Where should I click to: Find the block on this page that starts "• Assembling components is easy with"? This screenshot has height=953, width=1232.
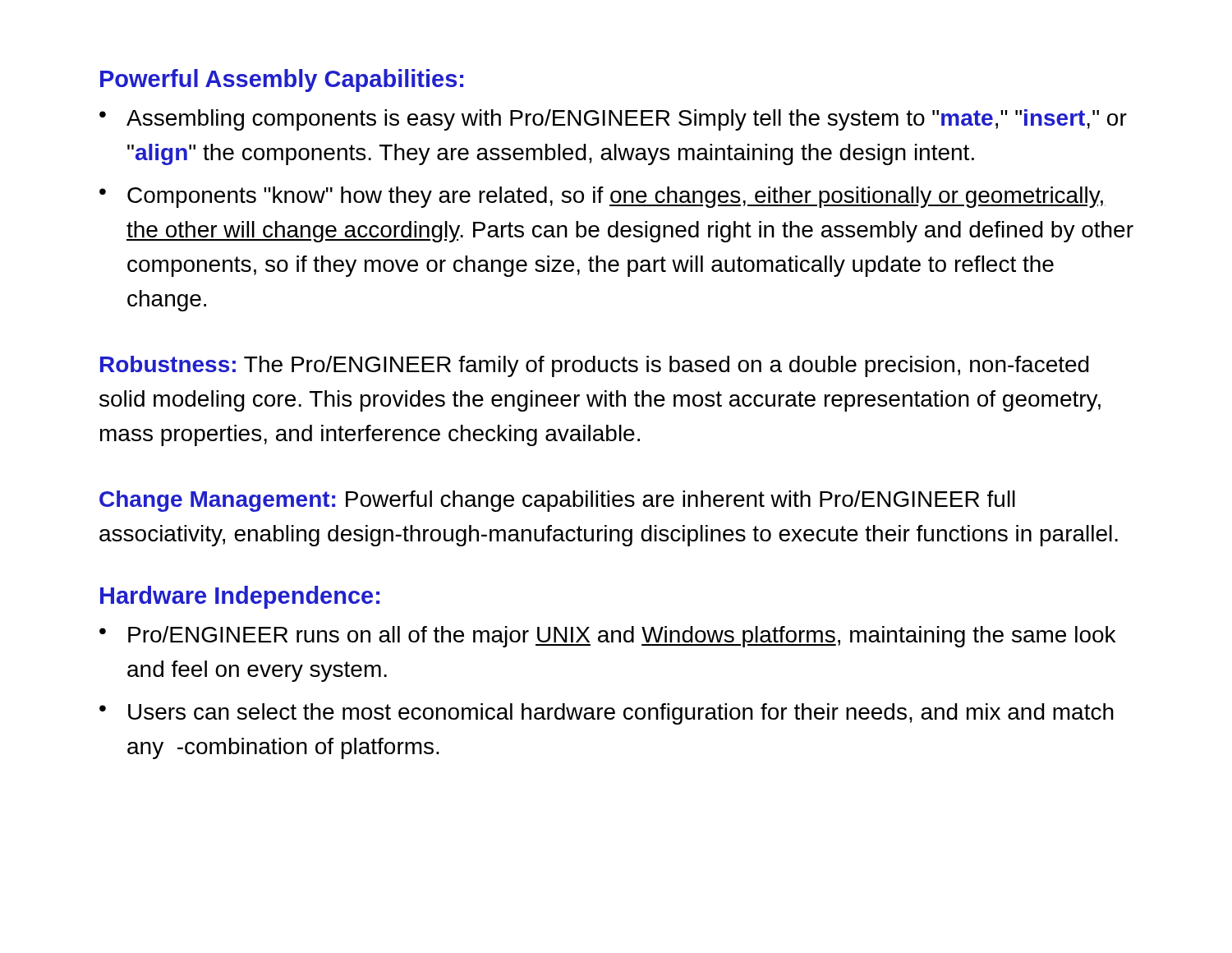pyautogui.click(x=616, y=136)
